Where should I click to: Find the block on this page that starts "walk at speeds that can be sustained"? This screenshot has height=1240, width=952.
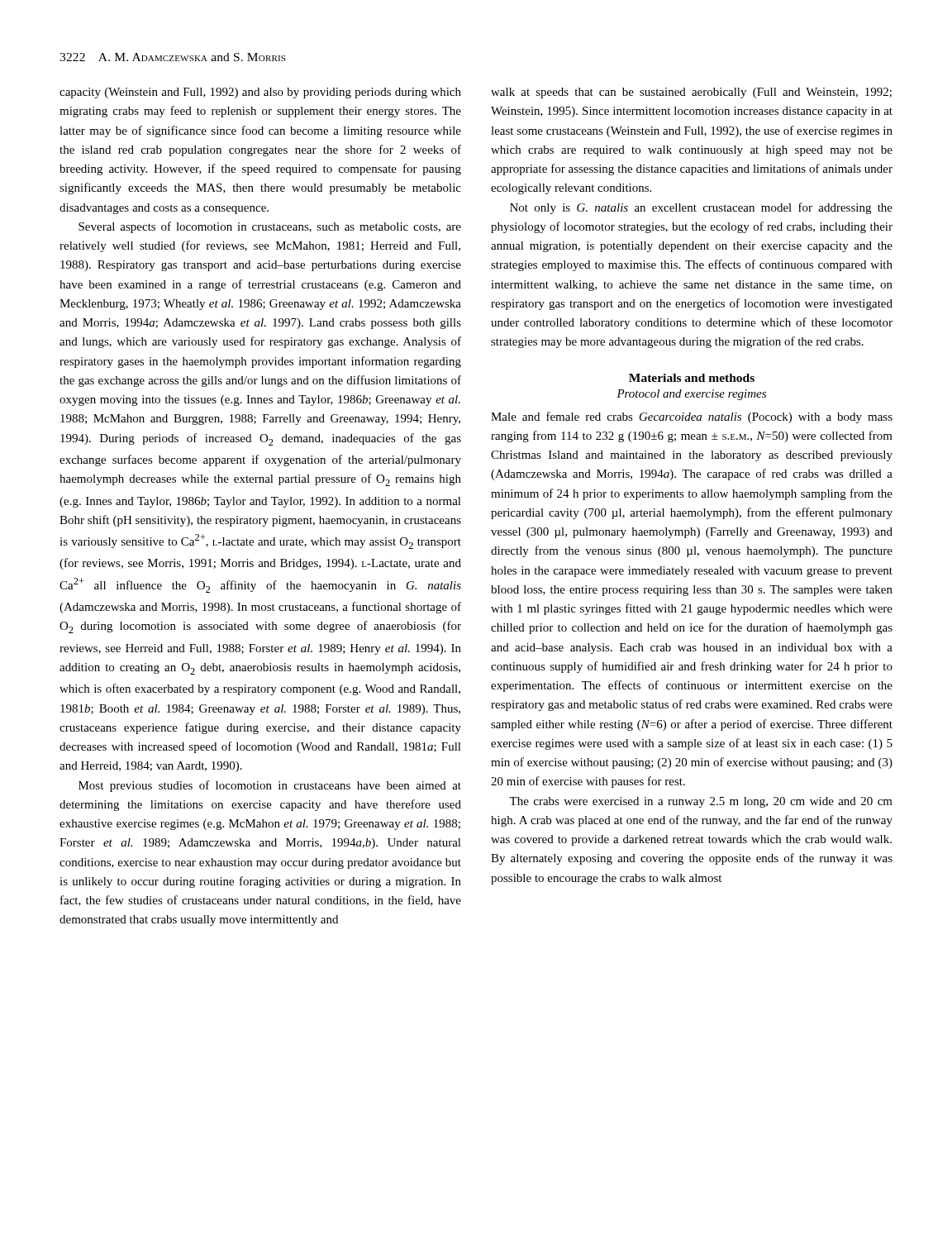pos(692,140)
